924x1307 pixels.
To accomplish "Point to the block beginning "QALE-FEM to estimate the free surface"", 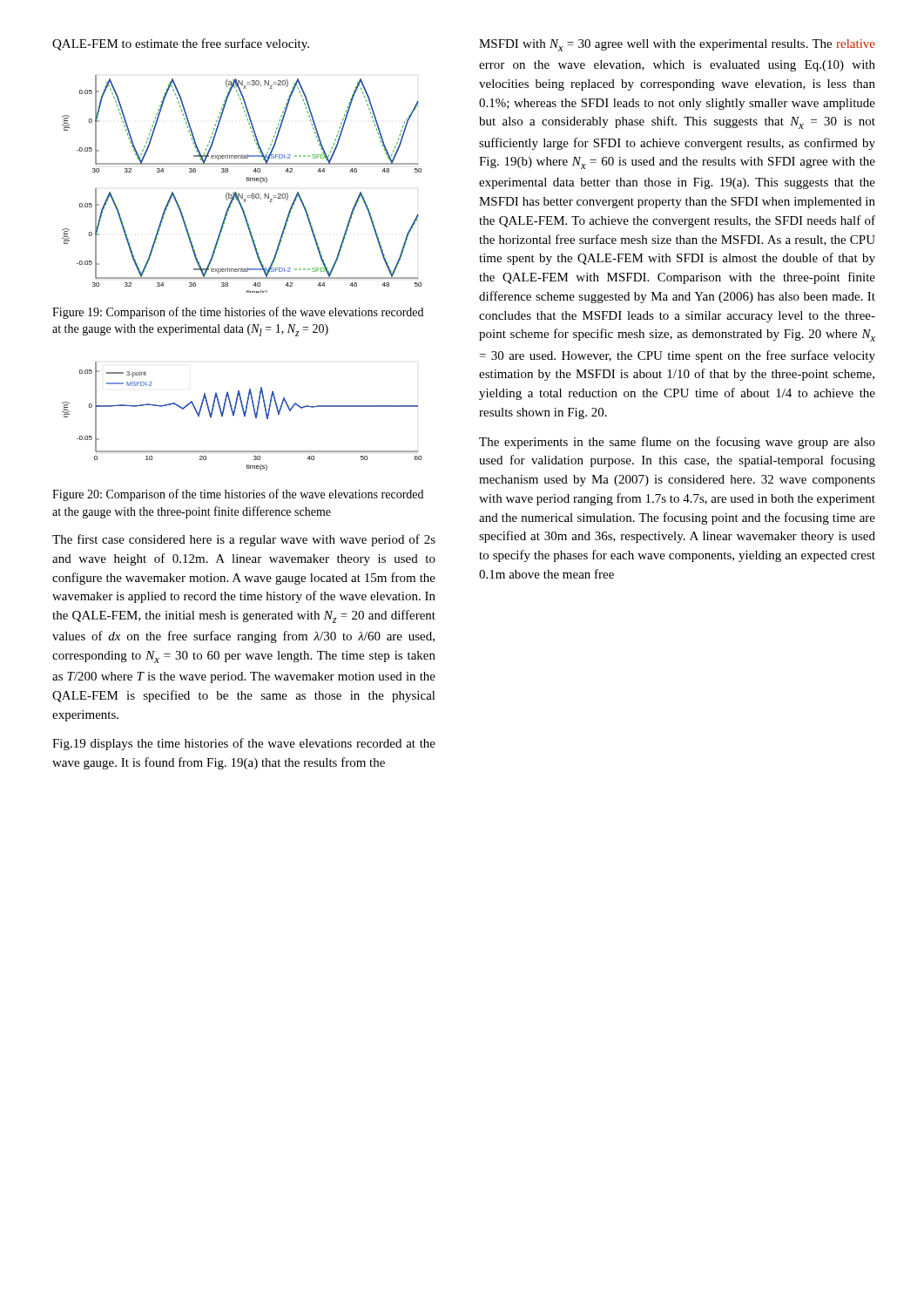I will tap(181, 44).
